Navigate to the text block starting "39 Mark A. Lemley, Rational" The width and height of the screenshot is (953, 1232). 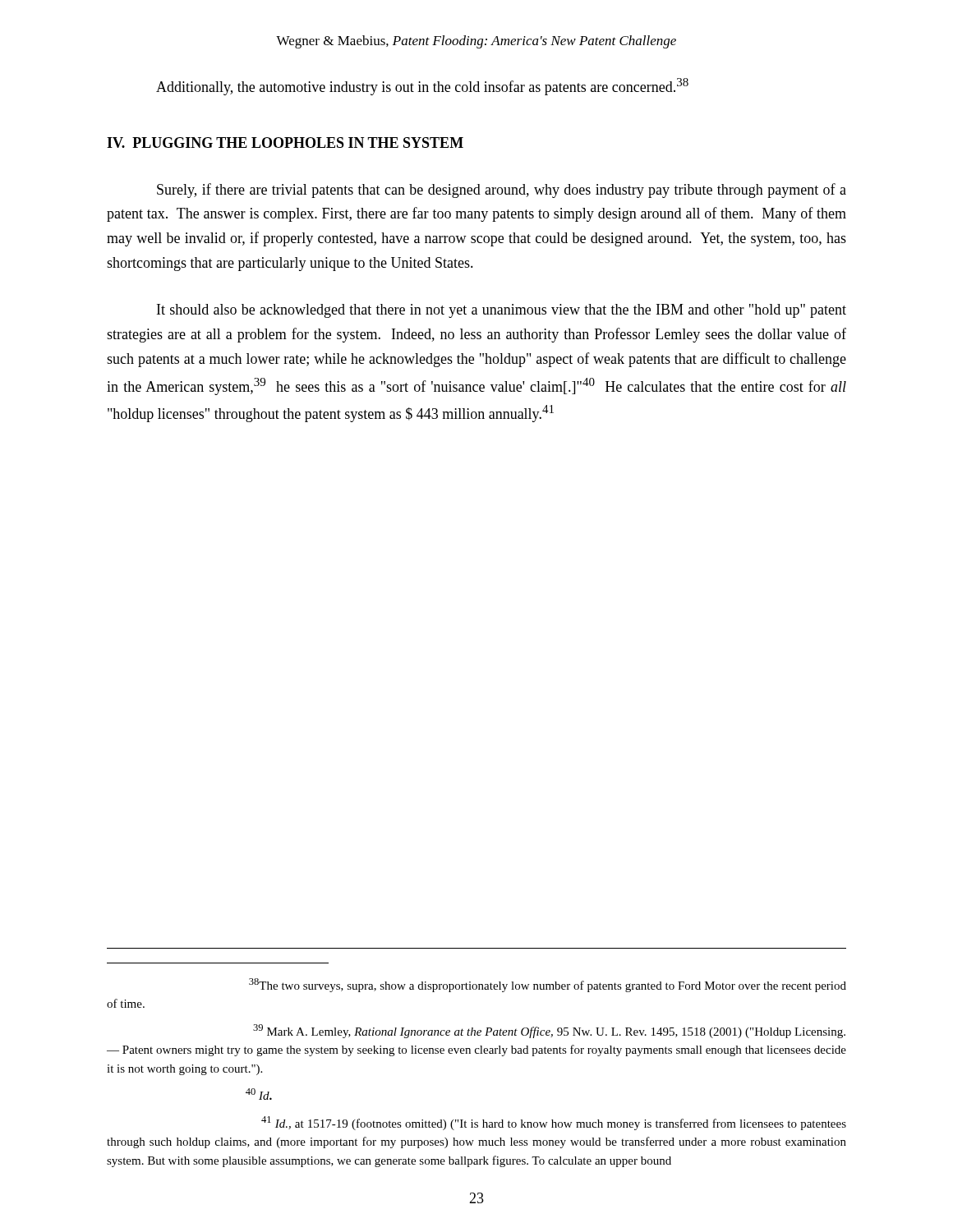point(476,1048)
